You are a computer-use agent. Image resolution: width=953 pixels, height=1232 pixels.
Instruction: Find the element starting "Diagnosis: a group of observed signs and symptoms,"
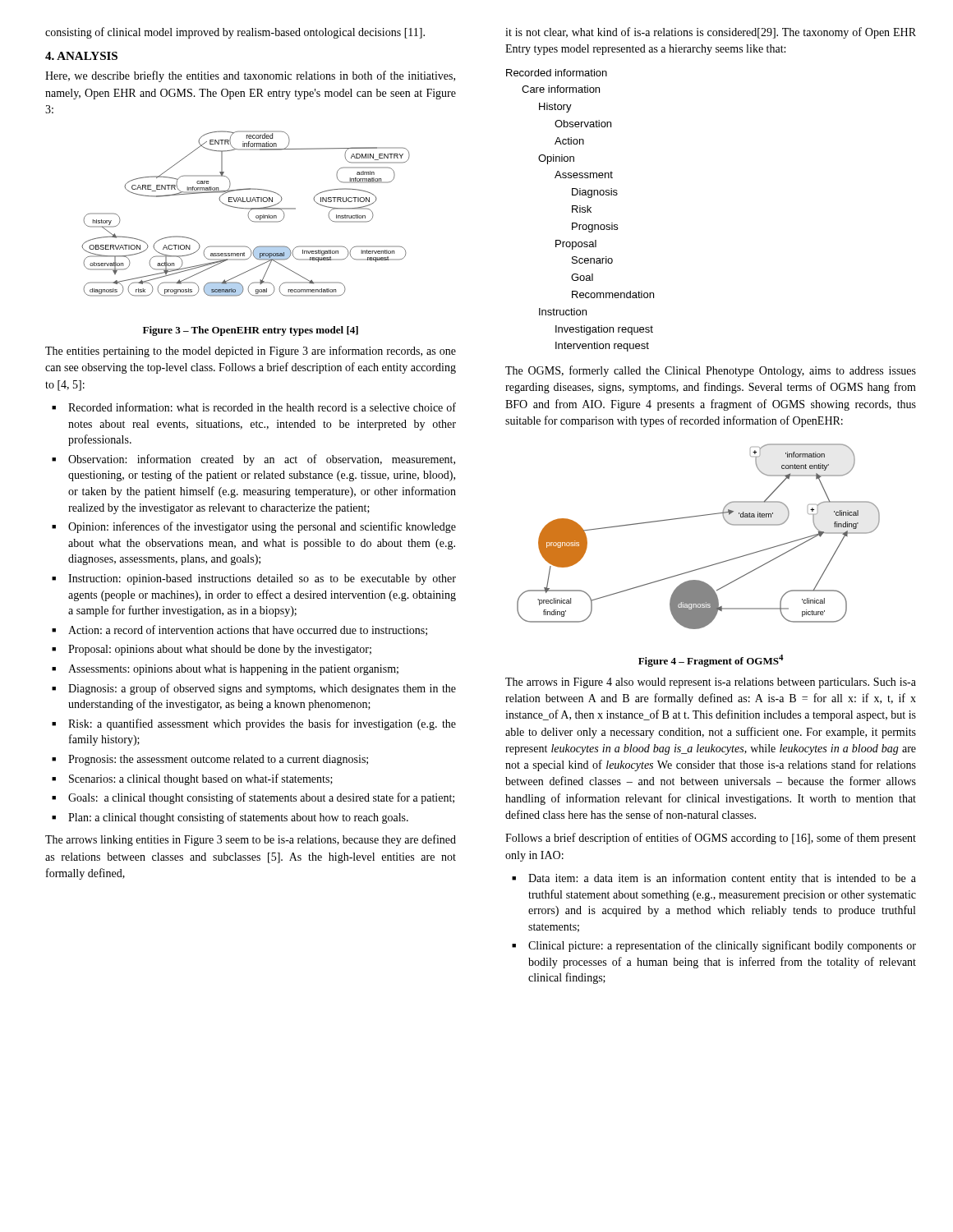tap(258, 697)
